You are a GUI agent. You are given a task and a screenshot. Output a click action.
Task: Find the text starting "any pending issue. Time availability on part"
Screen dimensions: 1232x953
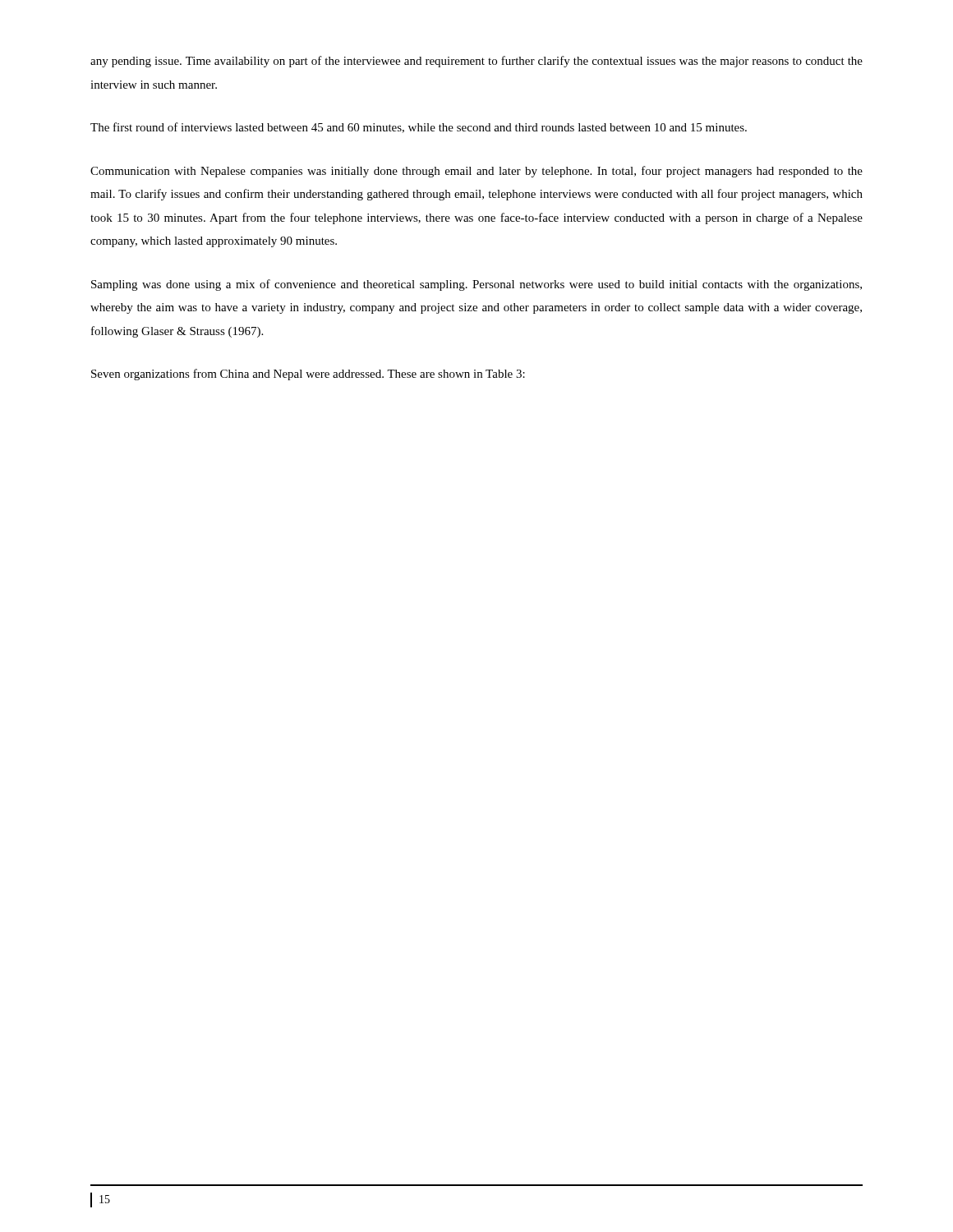point(476,73)
